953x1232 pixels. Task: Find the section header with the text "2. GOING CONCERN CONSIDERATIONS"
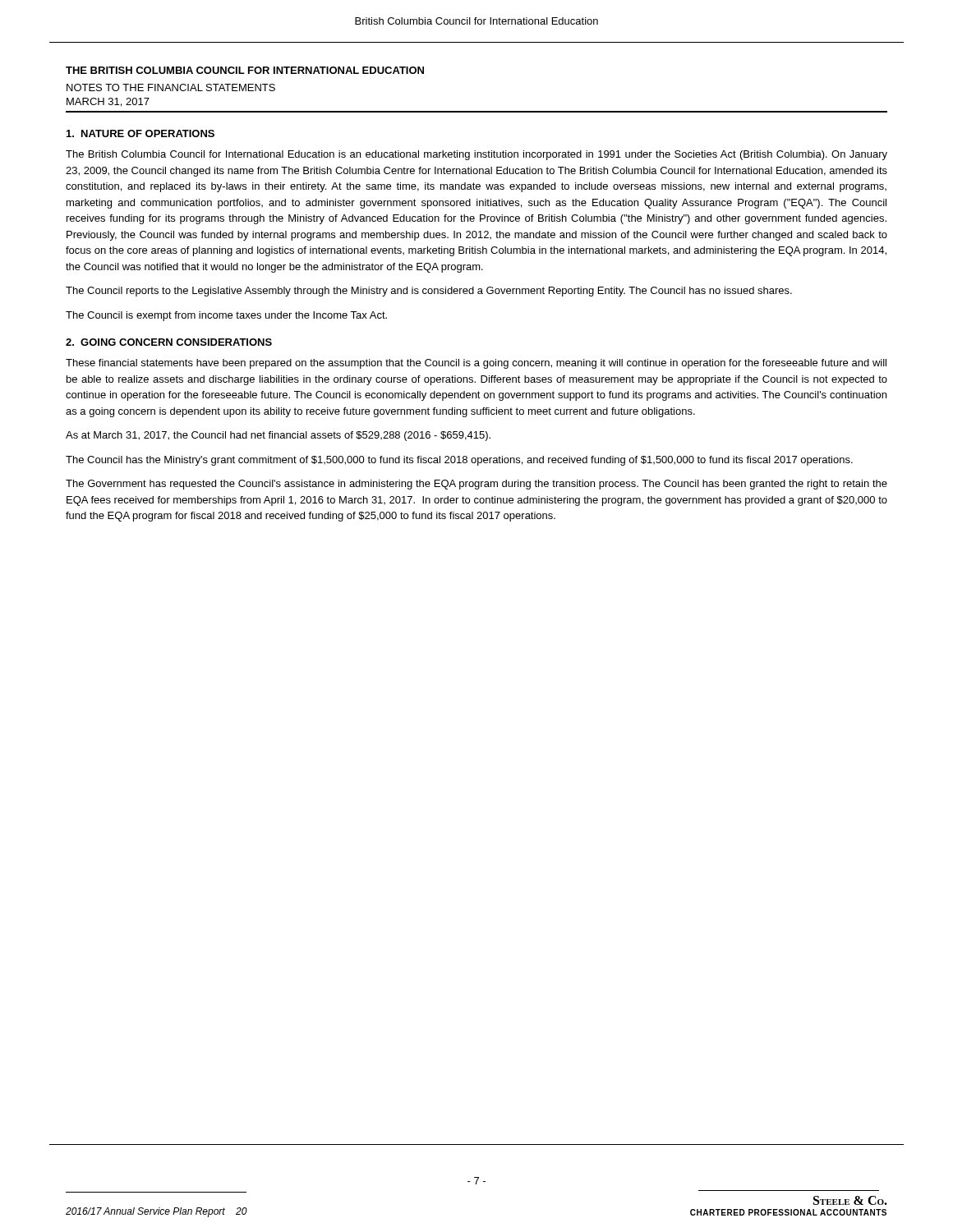pyautogui.click(x=169, y=342)
